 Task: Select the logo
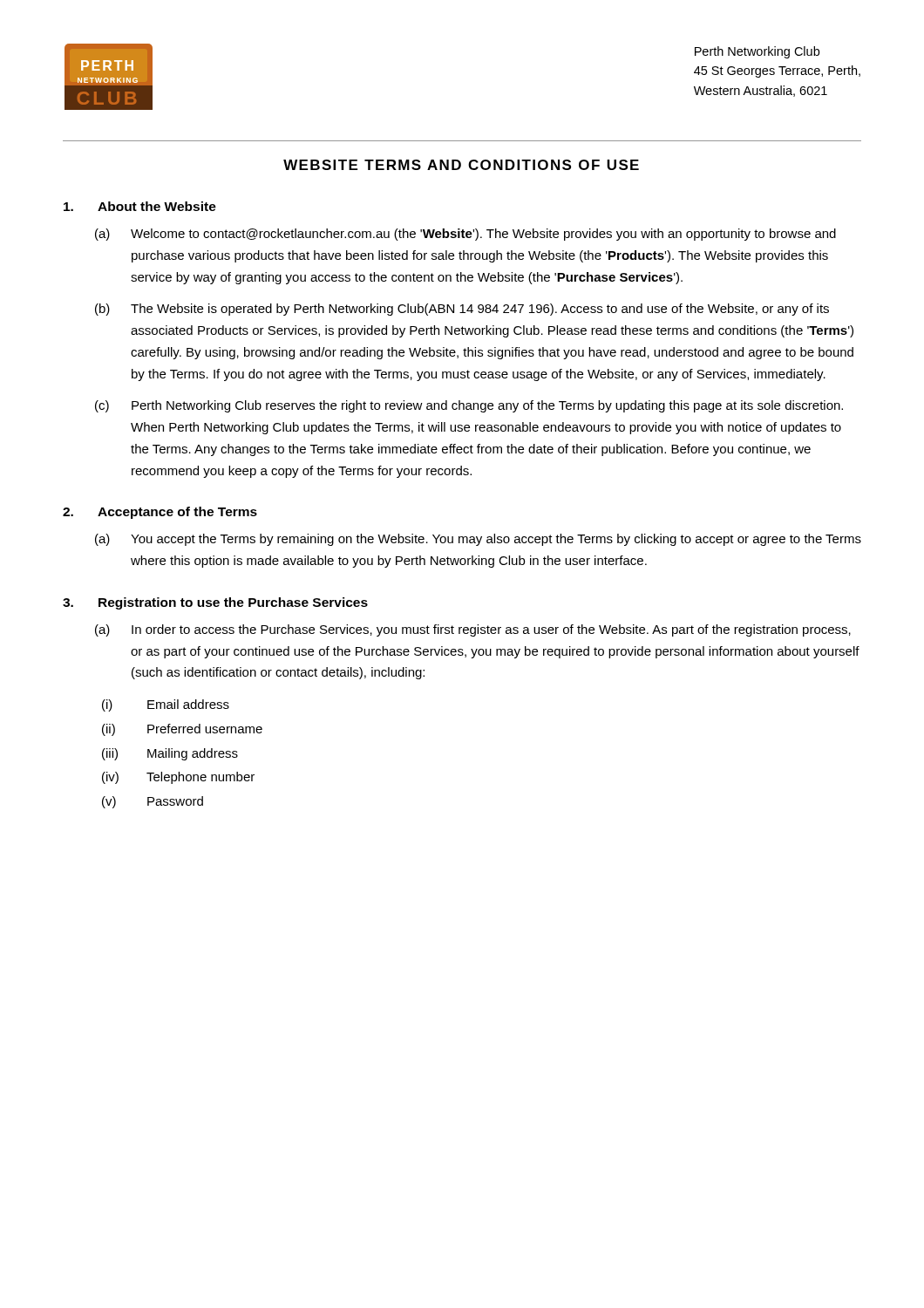(x=111, y=78)
